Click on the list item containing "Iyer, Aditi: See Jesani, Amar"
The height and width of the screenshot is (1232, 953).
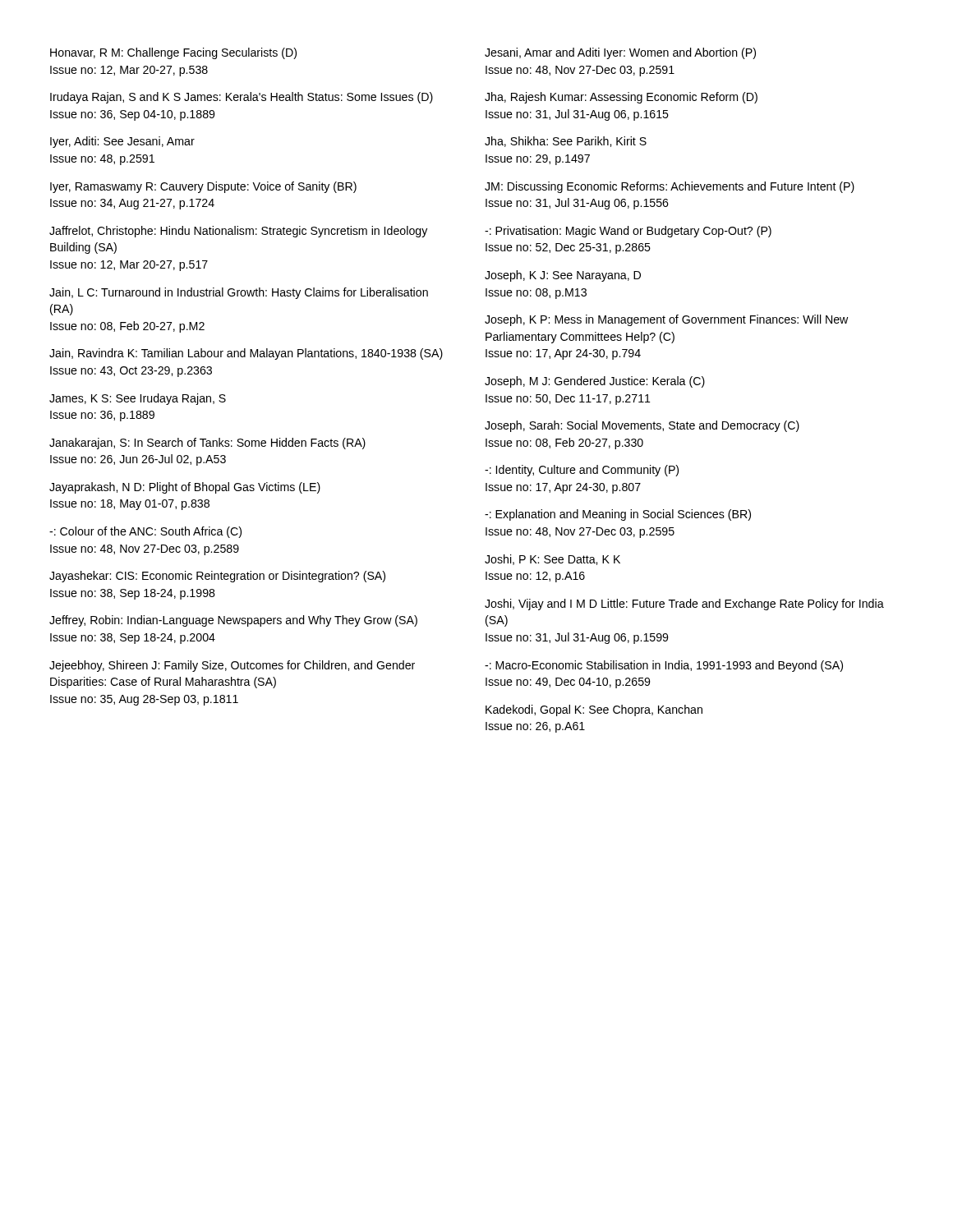(122, 142)
